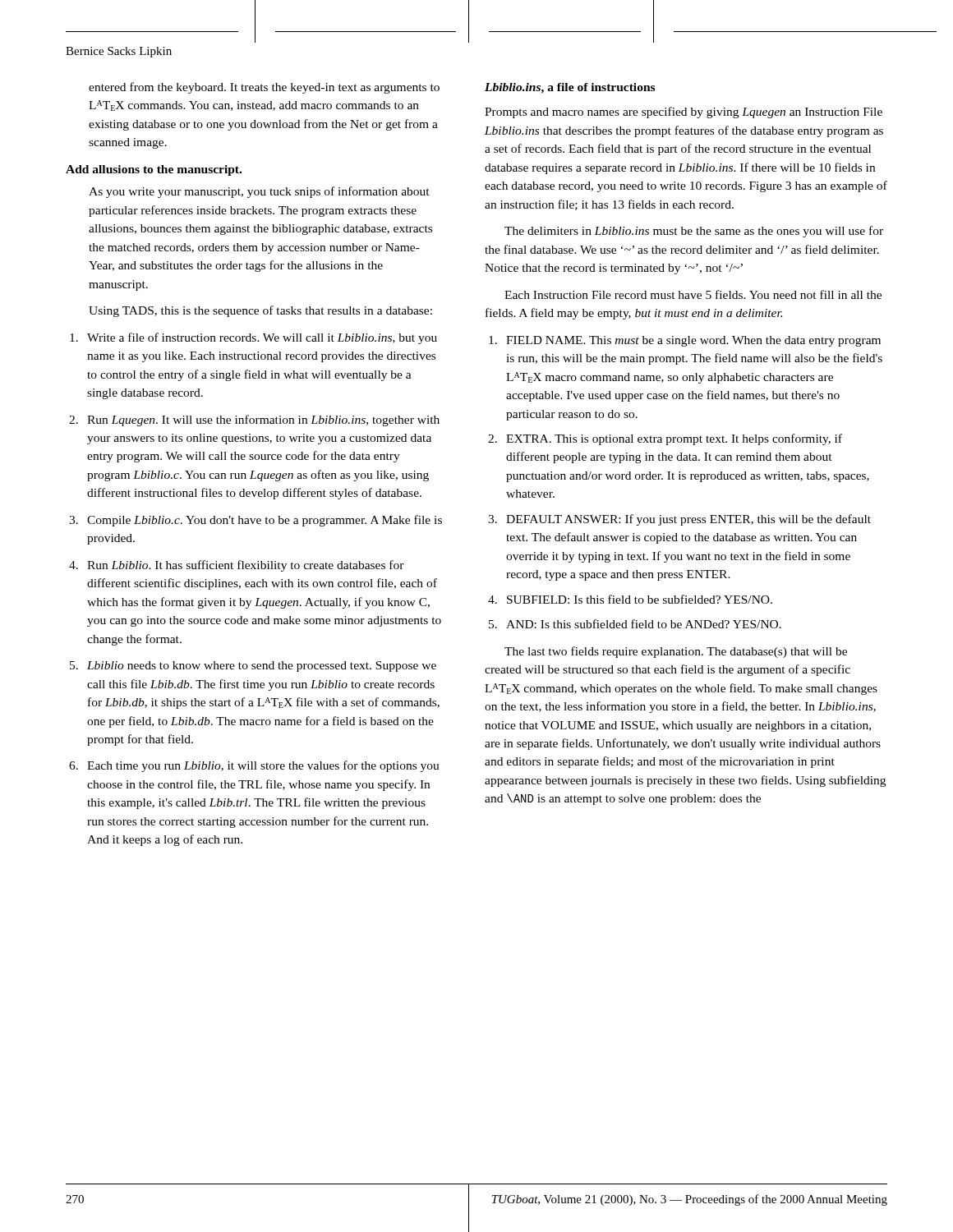Select the passage starting "The last two fields"

coord(685,725)
